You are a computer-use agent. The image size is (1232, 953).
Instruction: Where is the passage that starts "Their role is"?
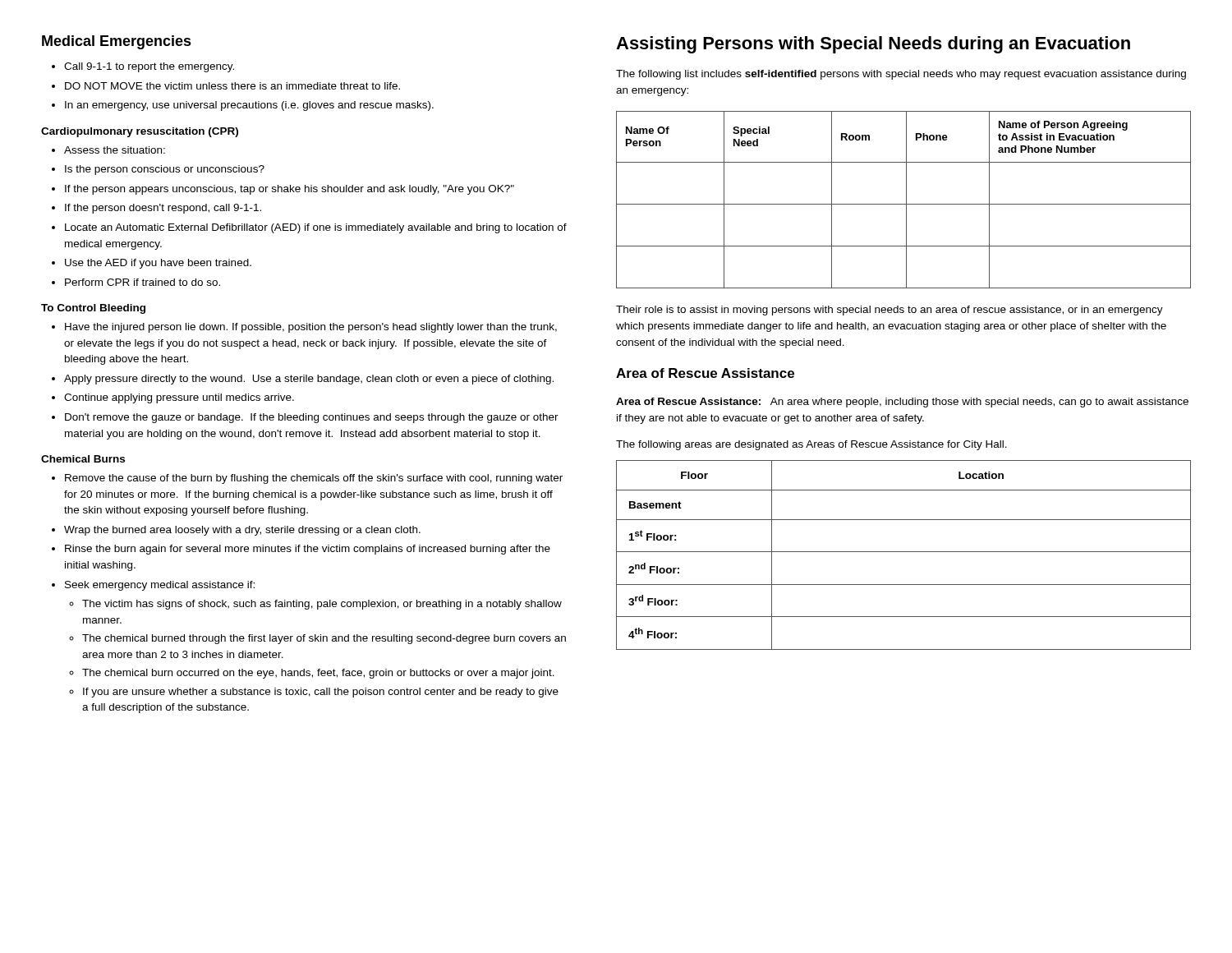tap(903, 326)
